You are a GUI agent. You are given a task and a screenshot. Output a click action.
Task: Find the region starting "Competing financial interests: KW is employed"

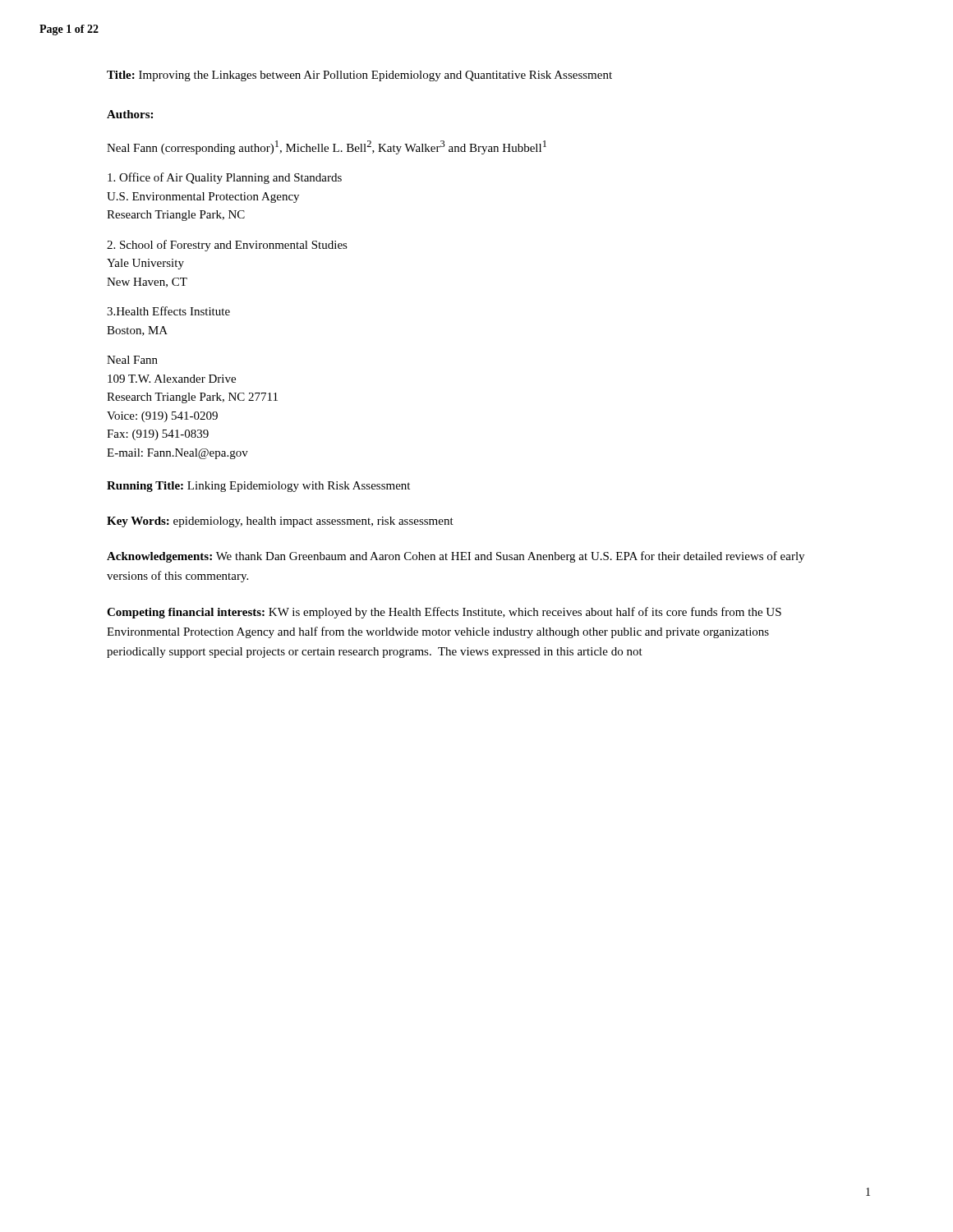click(444, 632)
